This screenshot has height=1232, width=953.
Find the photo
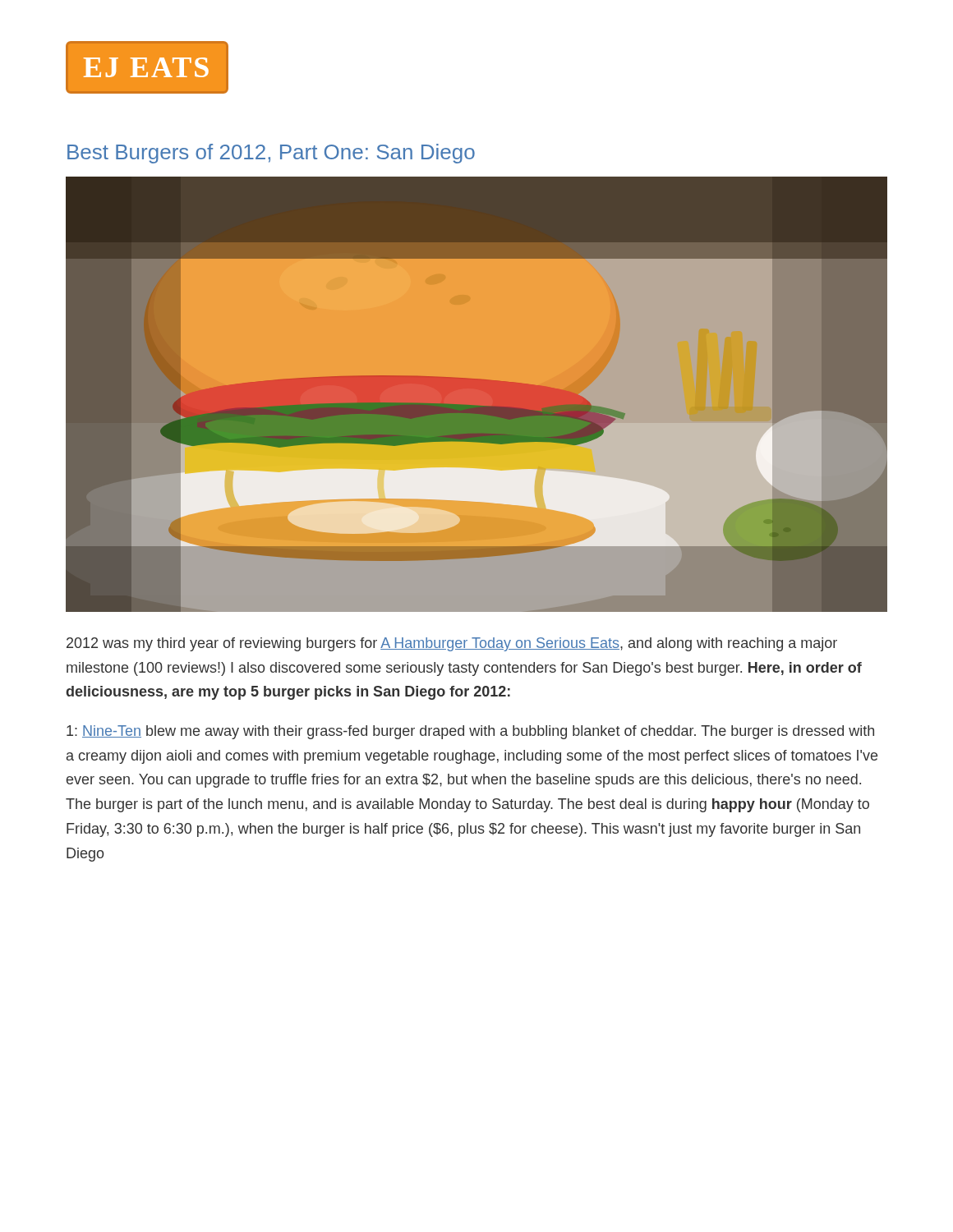pyautogui.click(x=476, y=394)
